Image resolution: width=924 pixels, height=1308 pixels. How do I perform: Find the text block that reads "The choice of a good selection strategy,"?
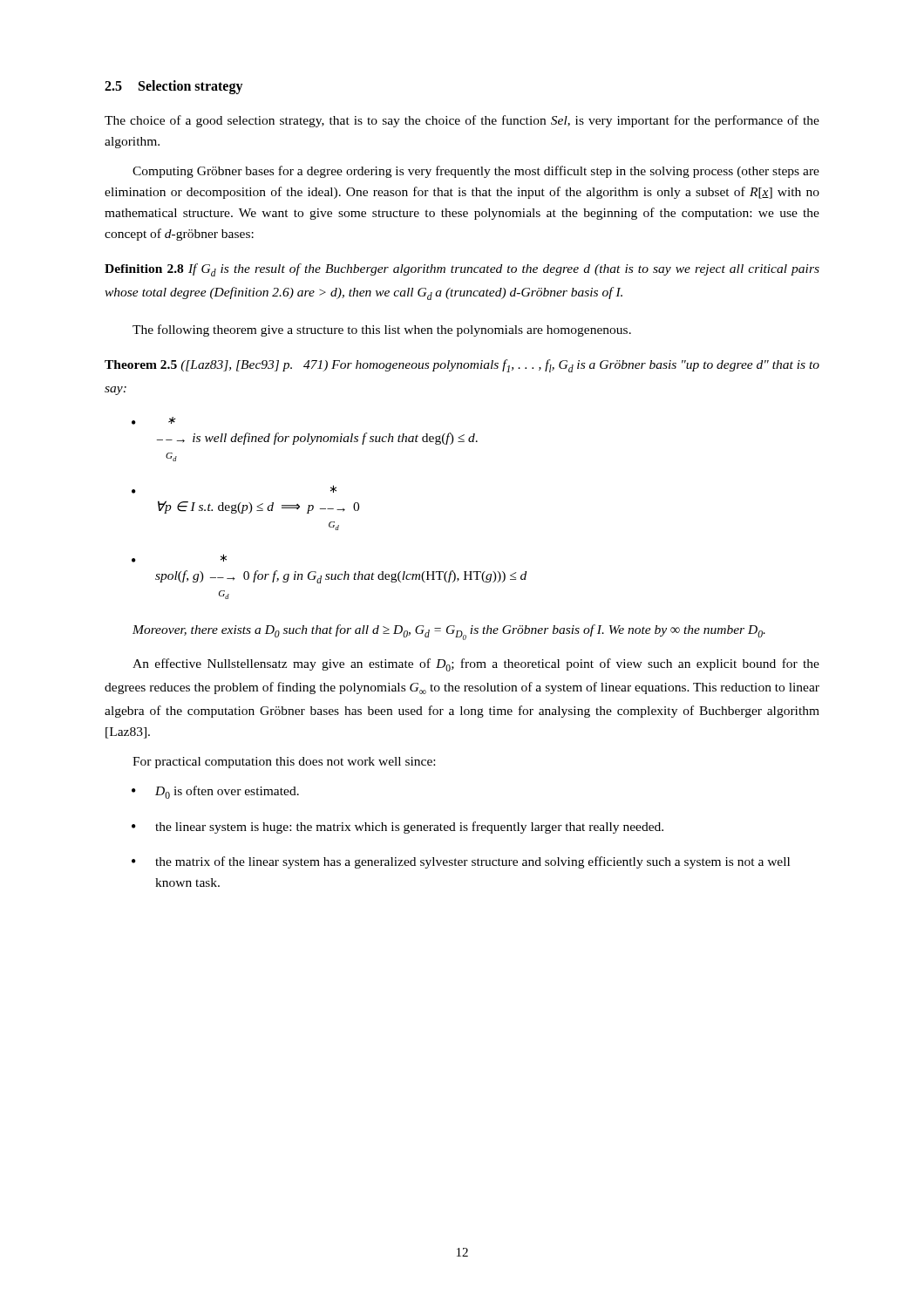pos(462,131)
